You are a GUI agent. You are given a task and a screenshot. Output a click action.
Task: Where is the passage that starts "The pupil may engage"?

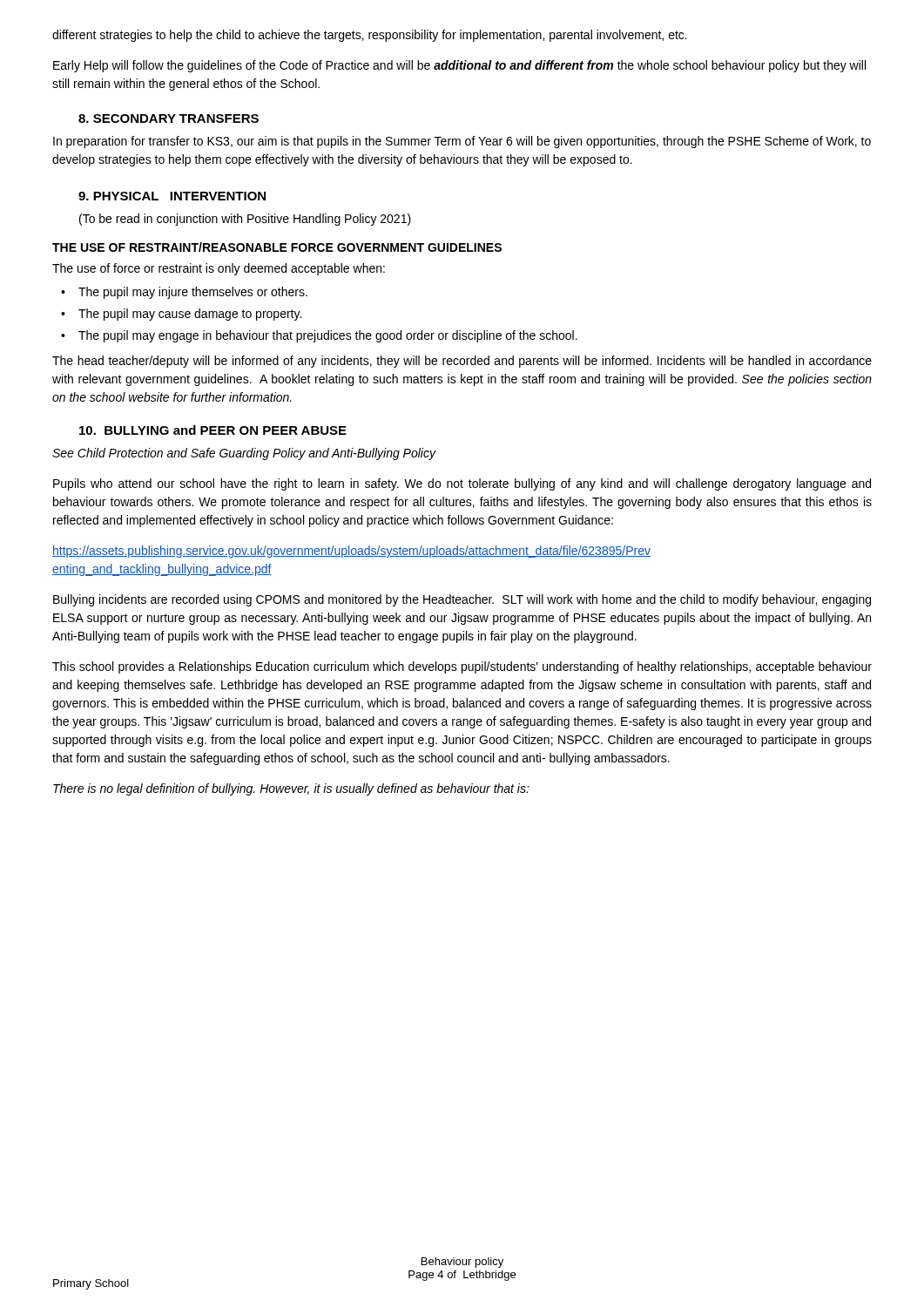pos(328,335)
